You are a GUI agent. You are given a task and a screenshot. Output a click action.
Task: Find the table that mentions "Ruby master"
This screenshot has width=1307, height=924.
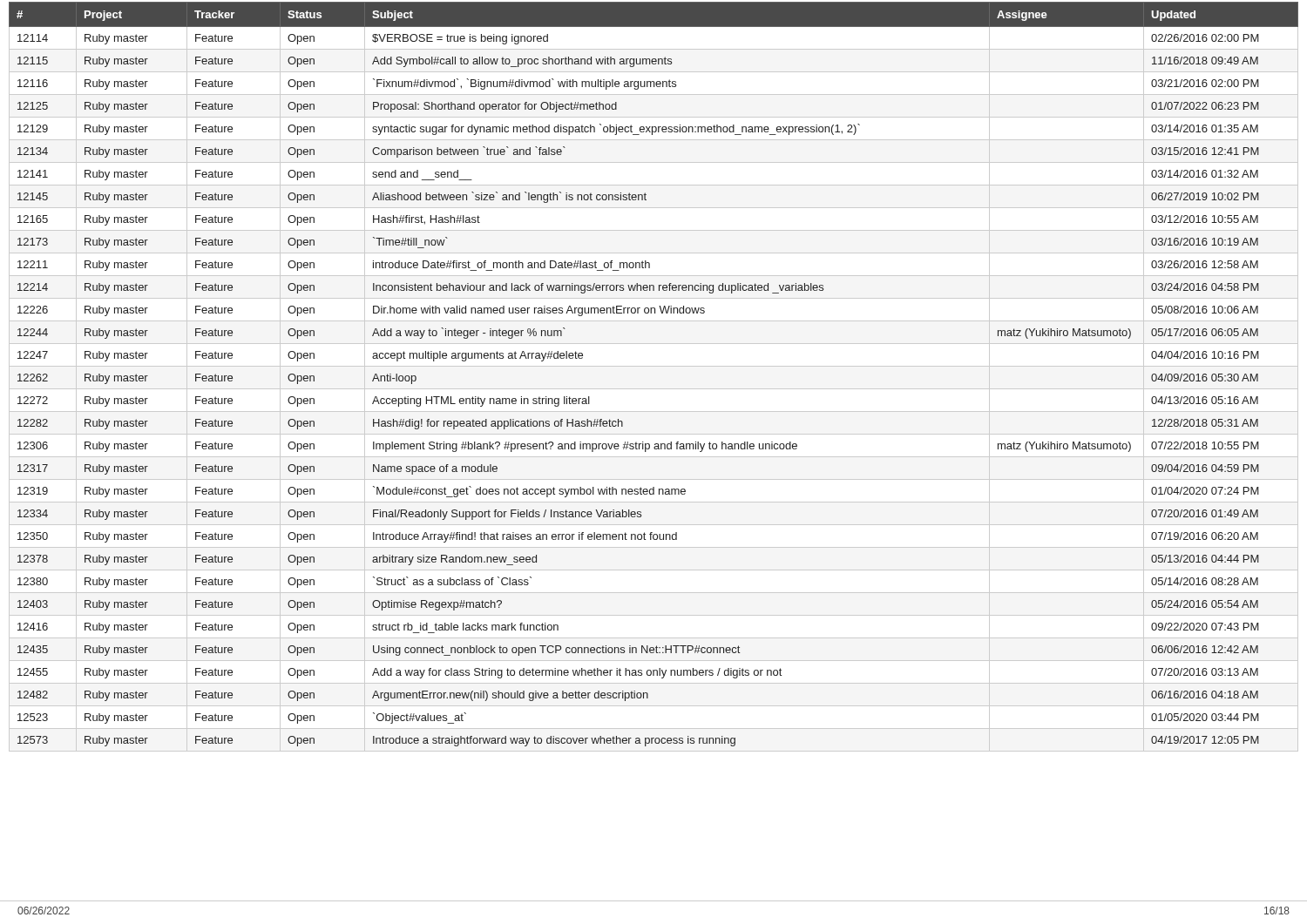coord(654,376)
